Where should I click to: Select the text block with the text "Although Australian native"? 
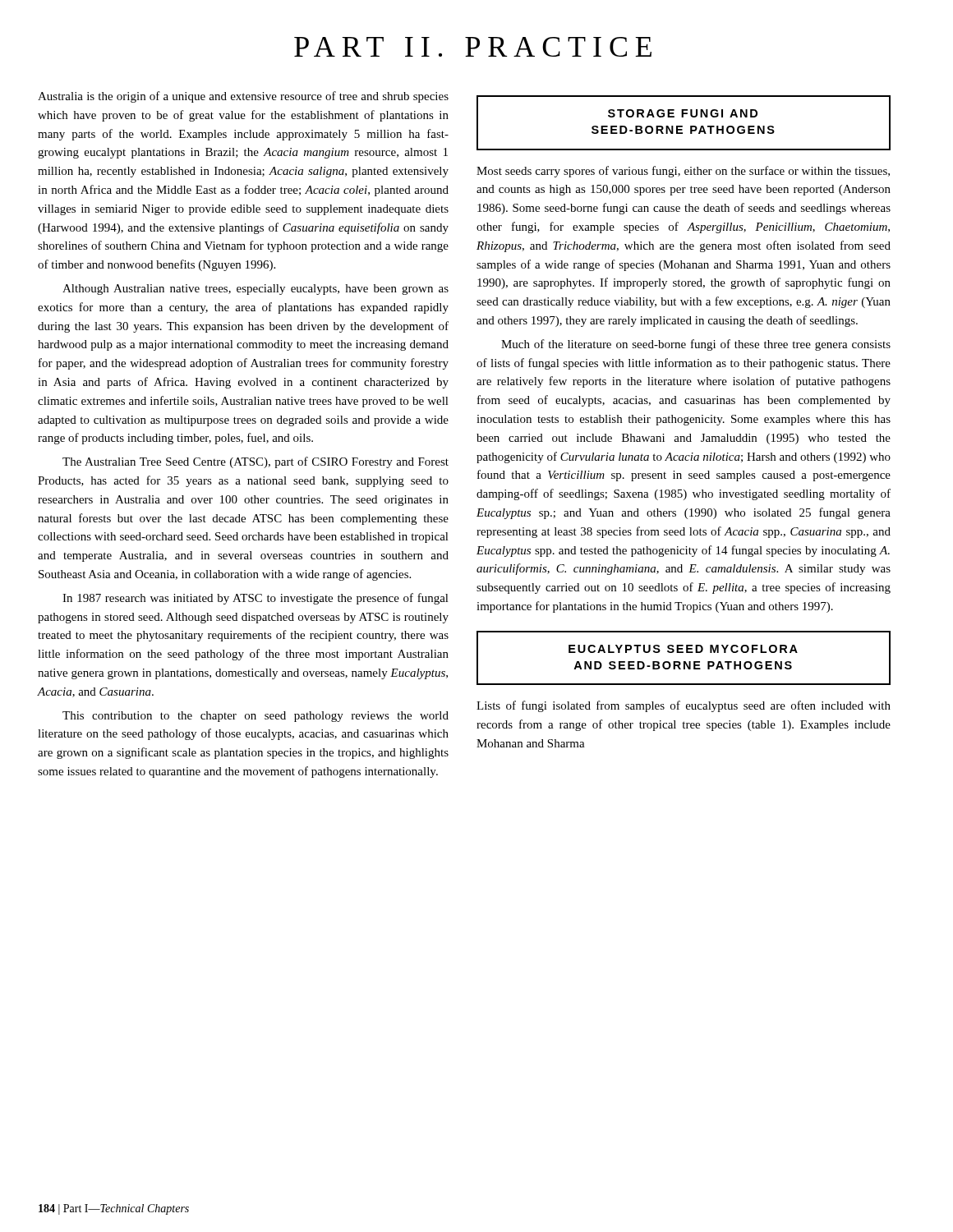(243, 363)
